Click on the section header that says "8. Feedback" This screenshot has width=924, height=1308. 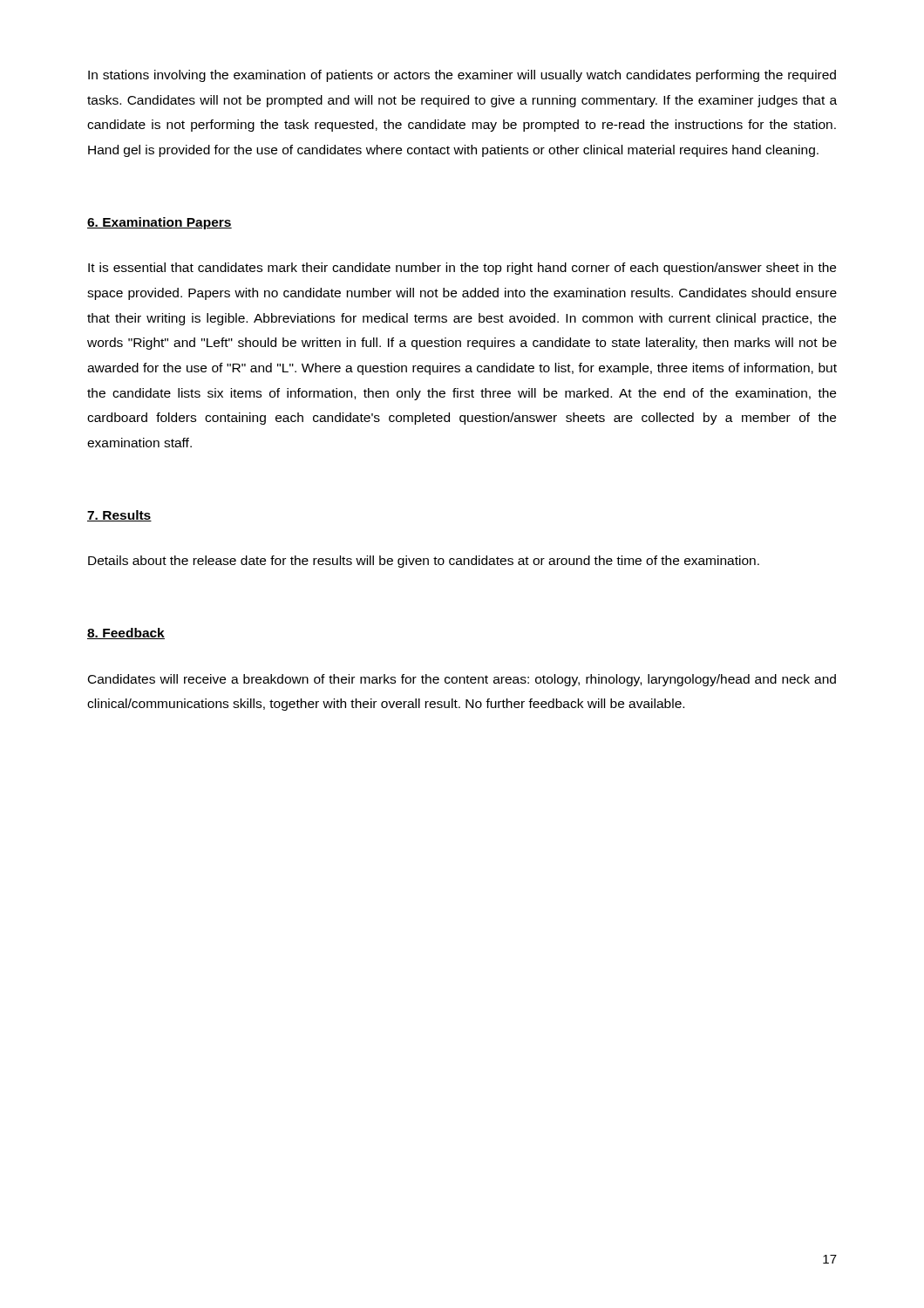(x=126, y=633)
